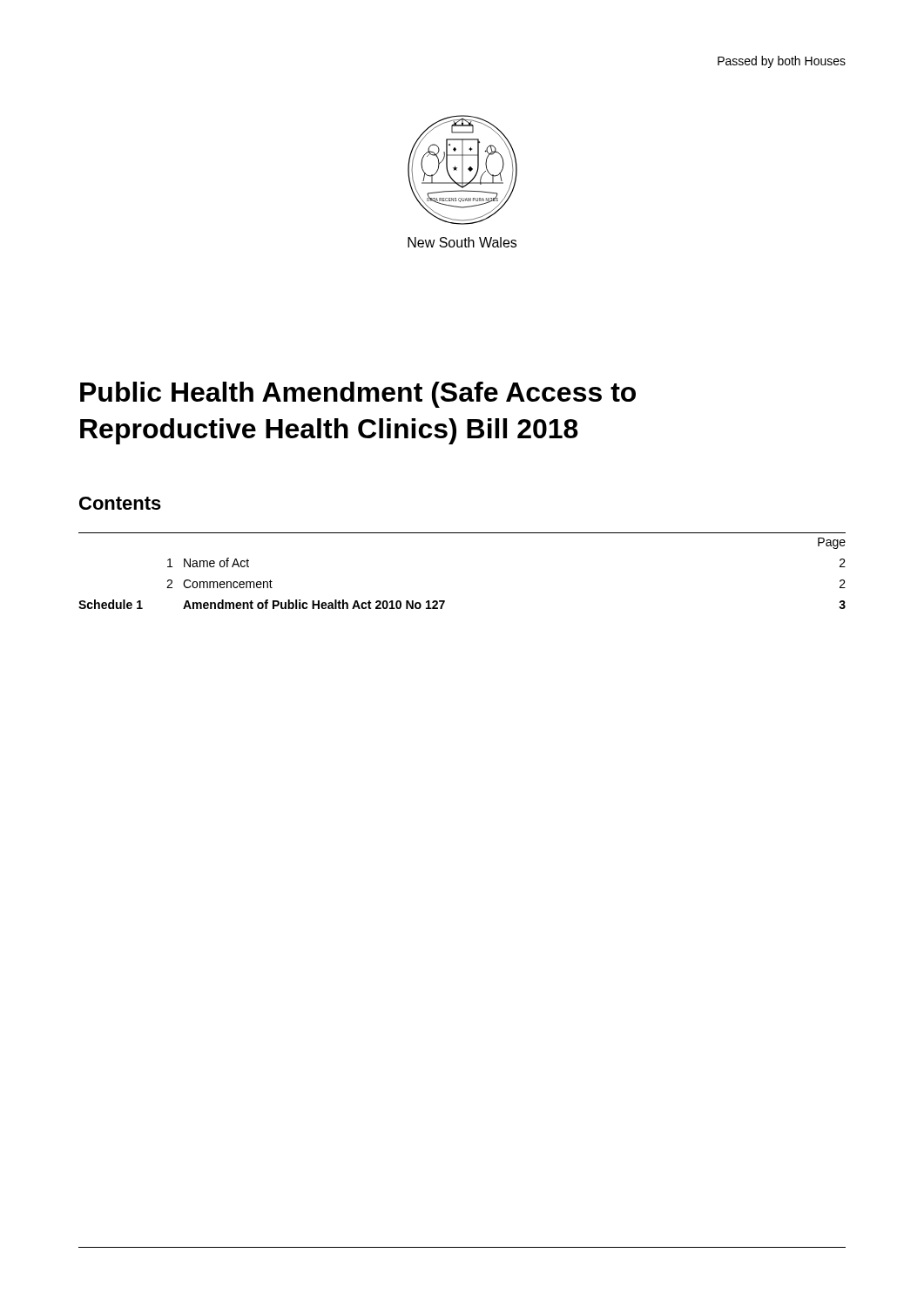
Task: Find the text that reads "Passed by both Houses"
Action: pos(781,61)
